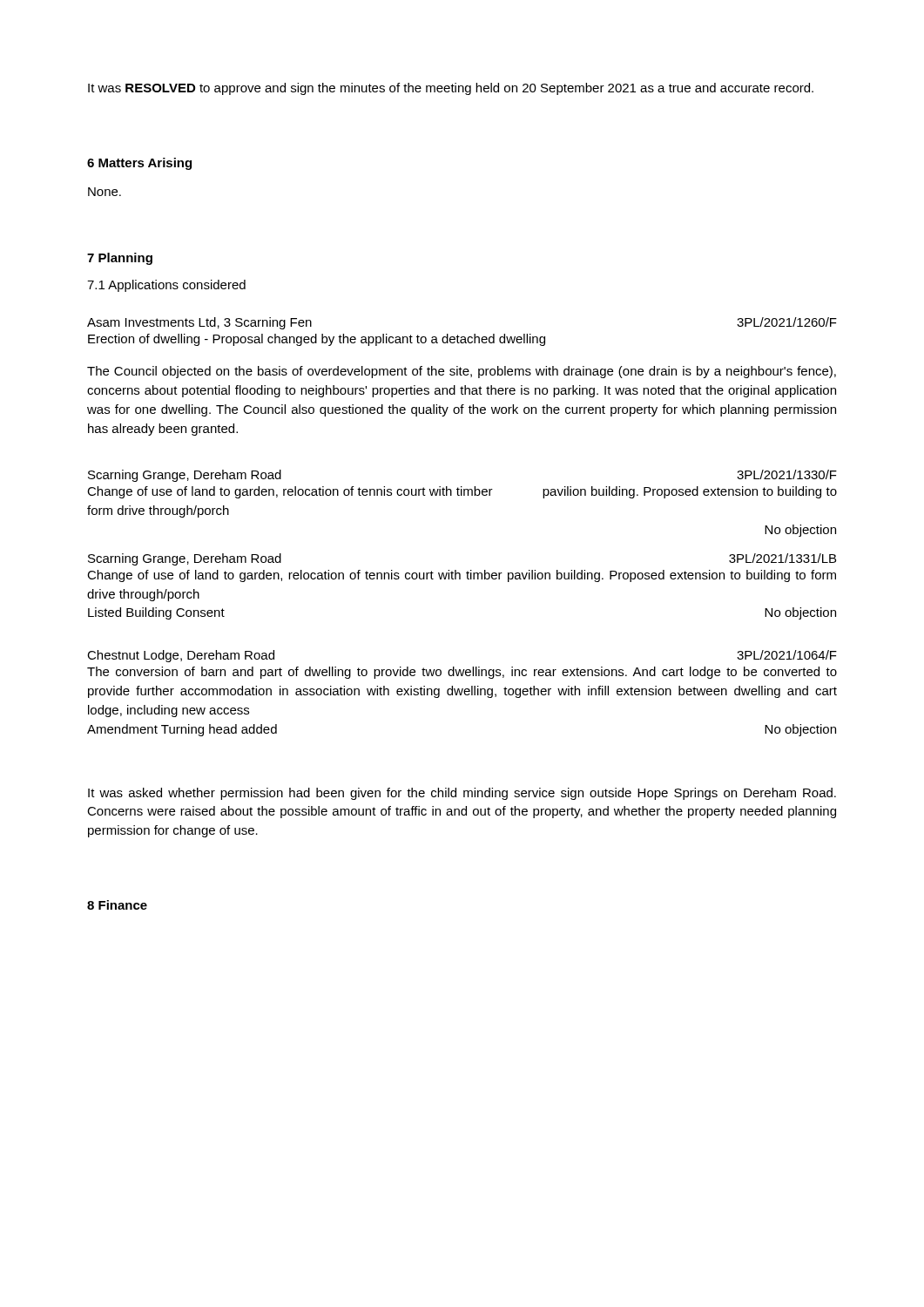Click on the text block starting "8 Finance"
The image size is (924, 1307).
[117, 905]
